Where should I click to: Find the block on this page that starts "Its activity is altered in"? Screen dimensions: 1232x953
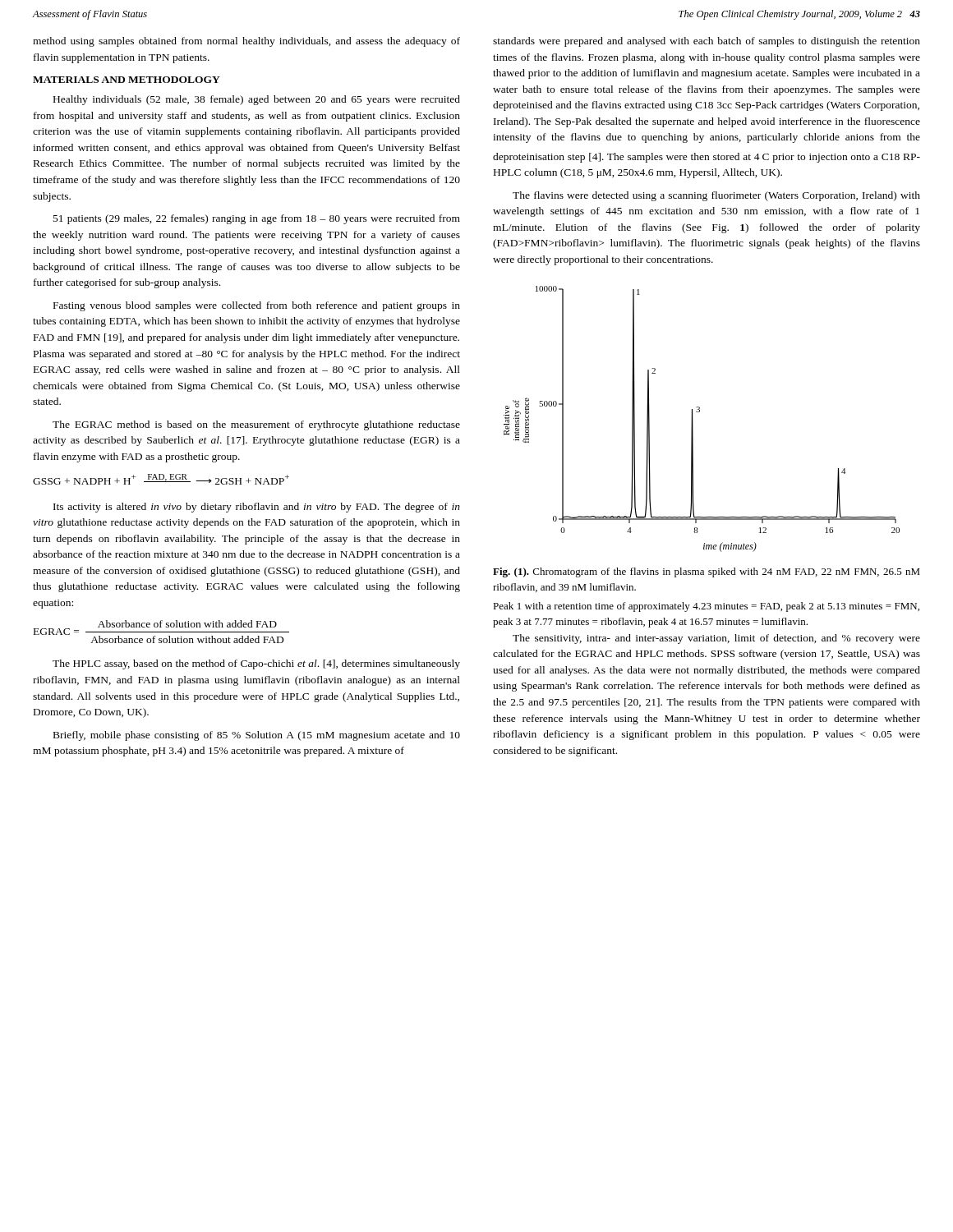[246, 554]
